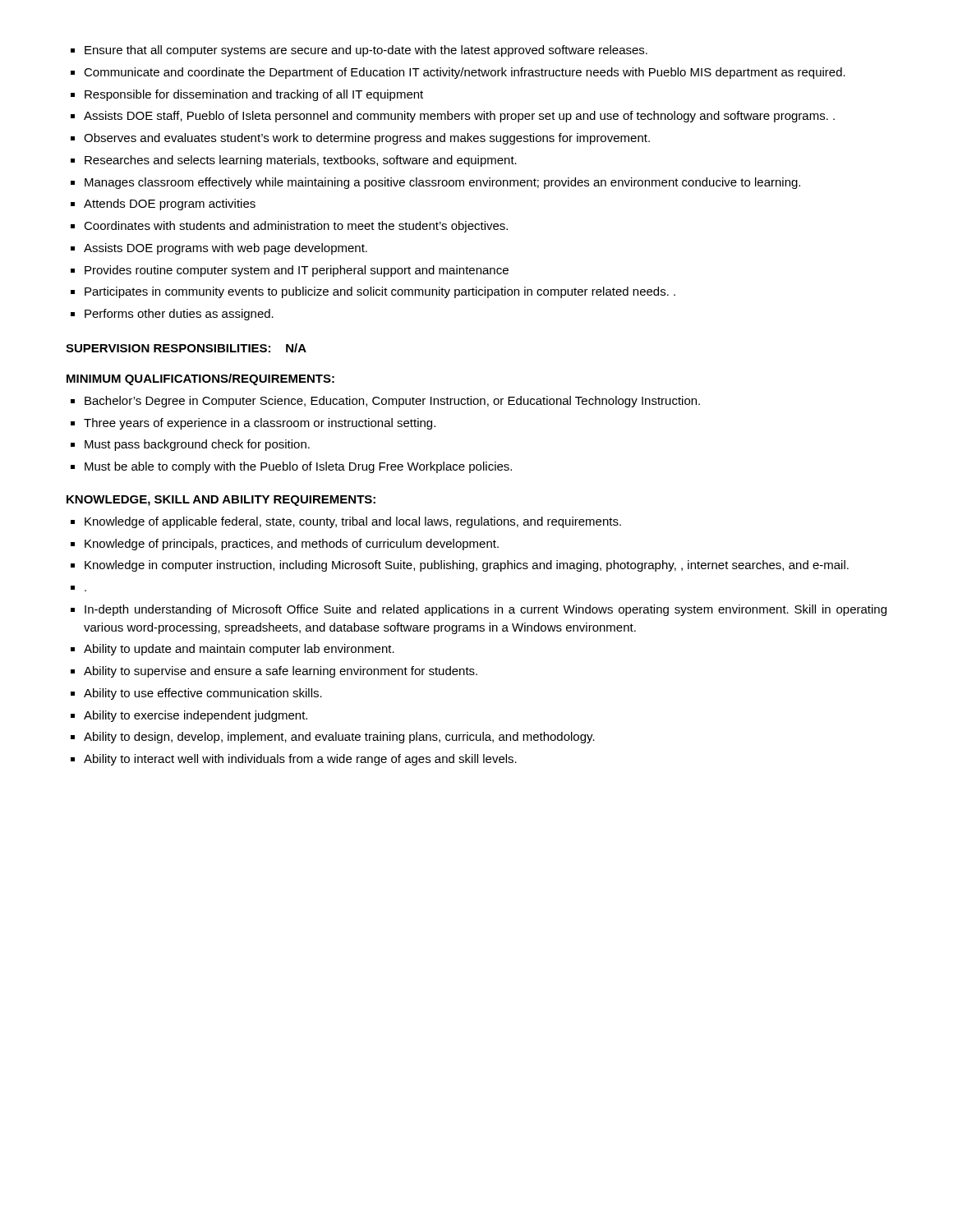Navigate to the text block starting "Researches and selects learning"
This screenshot has height=1232, width=953.
pyautogui.click(x=301, y=160)
